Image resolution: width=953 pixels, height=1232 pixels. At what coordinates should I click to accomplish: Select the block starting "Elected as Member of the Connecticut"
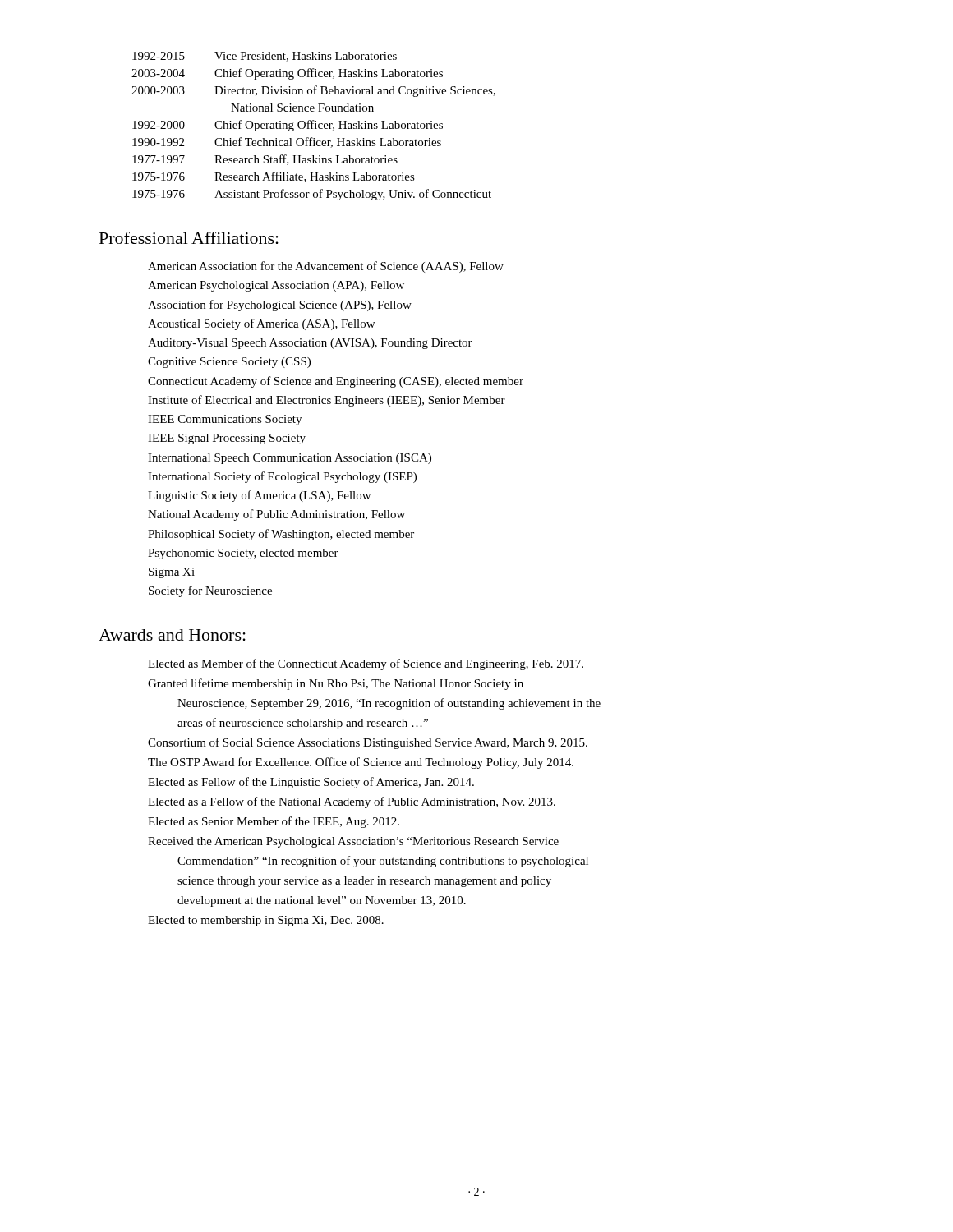501,791
